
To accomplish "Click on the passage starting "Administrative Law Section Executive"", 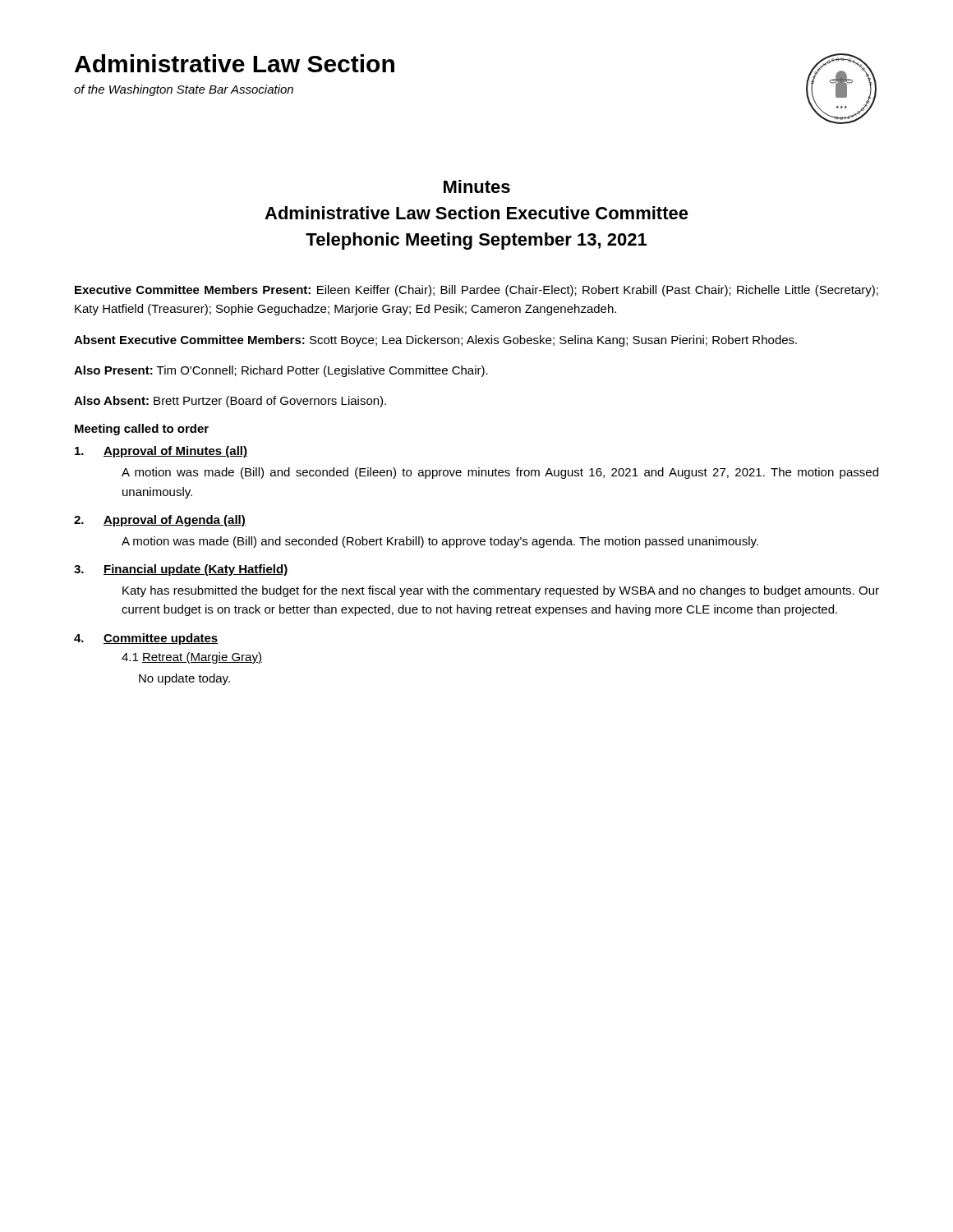I will point(476,213).
